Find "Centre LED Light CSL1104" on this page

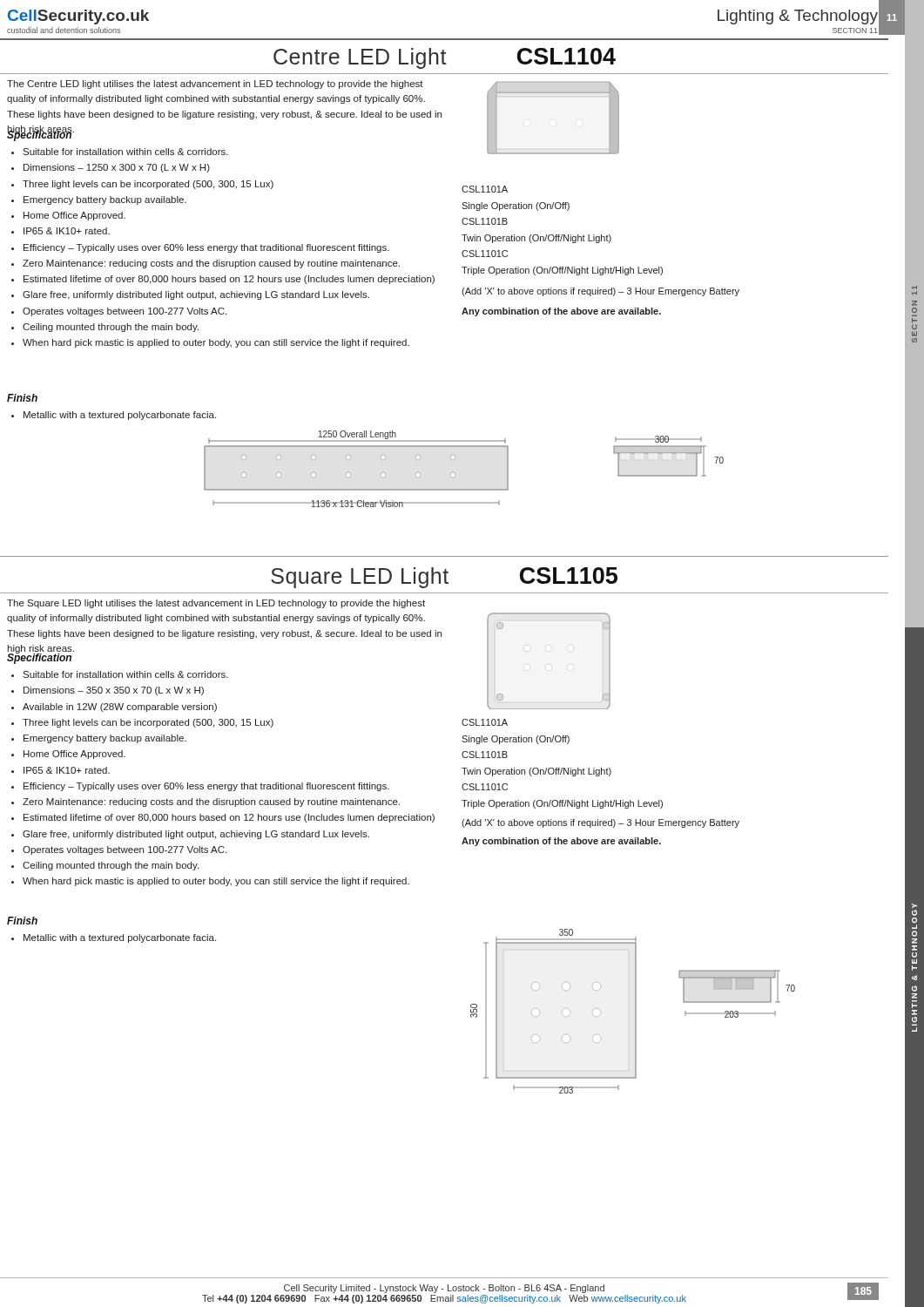(x=444, y=57)
